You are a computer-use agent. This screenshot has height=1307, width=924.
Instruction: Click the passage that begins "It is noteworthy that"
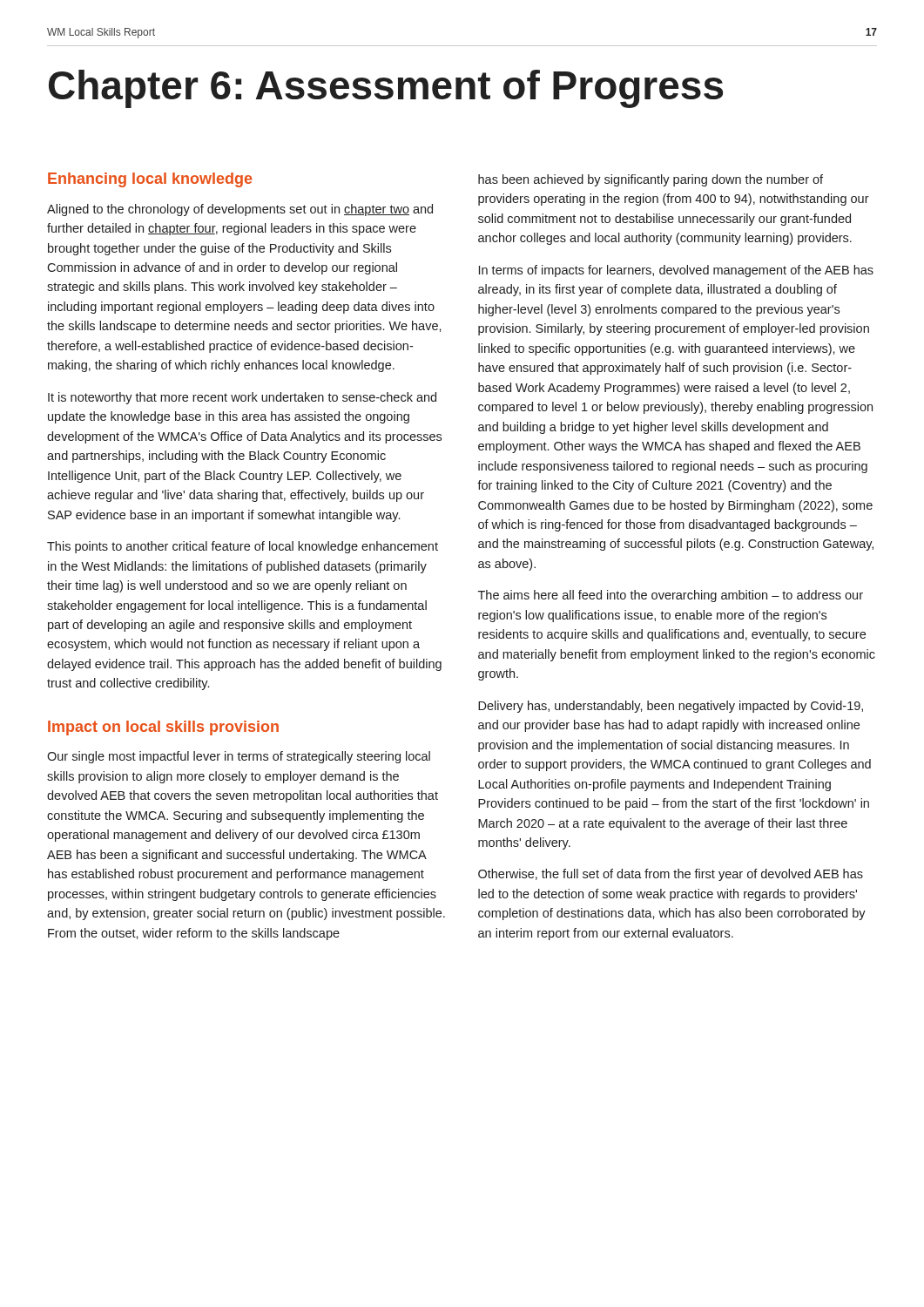[x=247, y=456]
